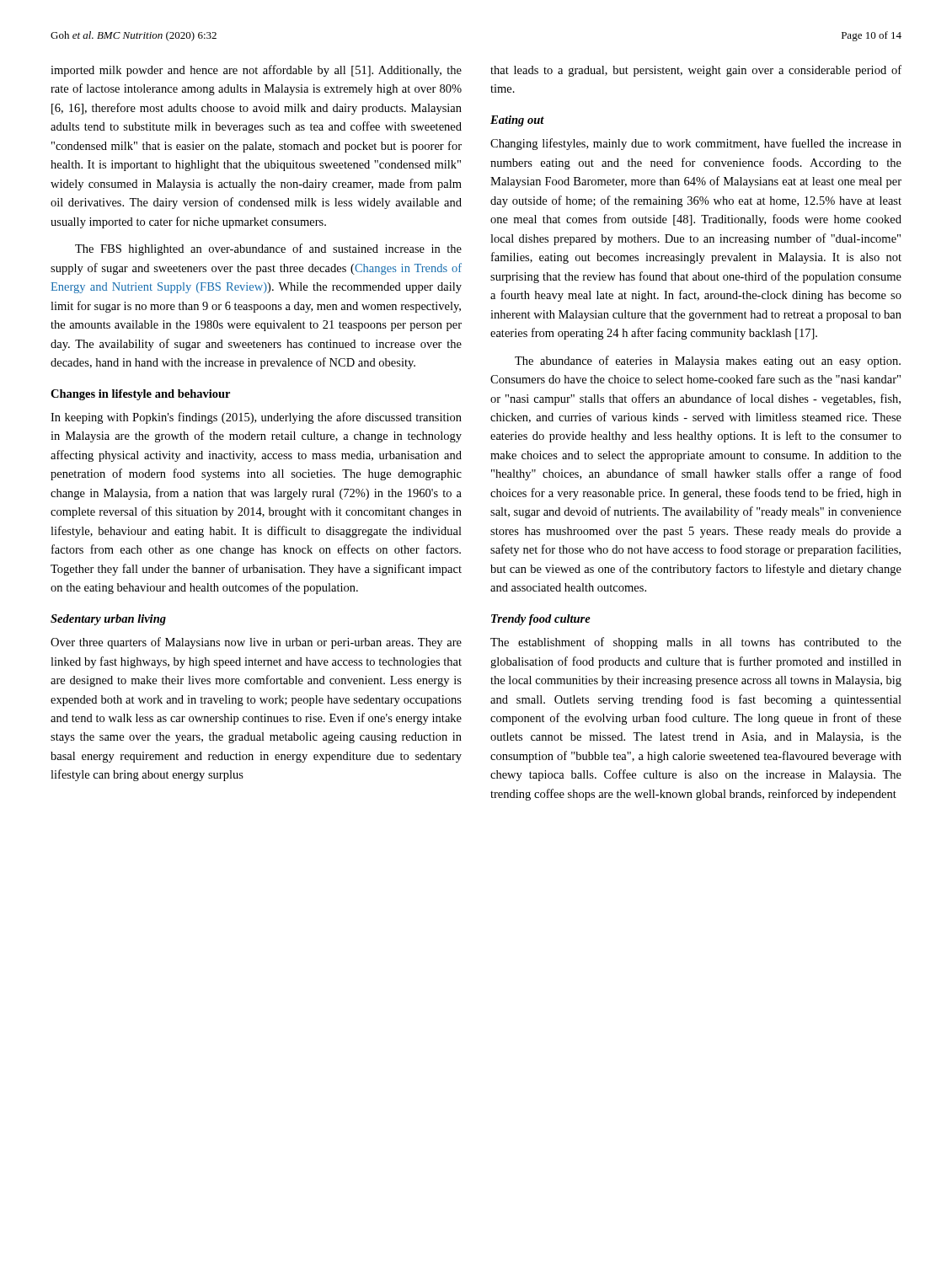Find the region starting "imported milk powder and hence"
The width and height of the screenshot is (952, 1264).
pos(256,146)
